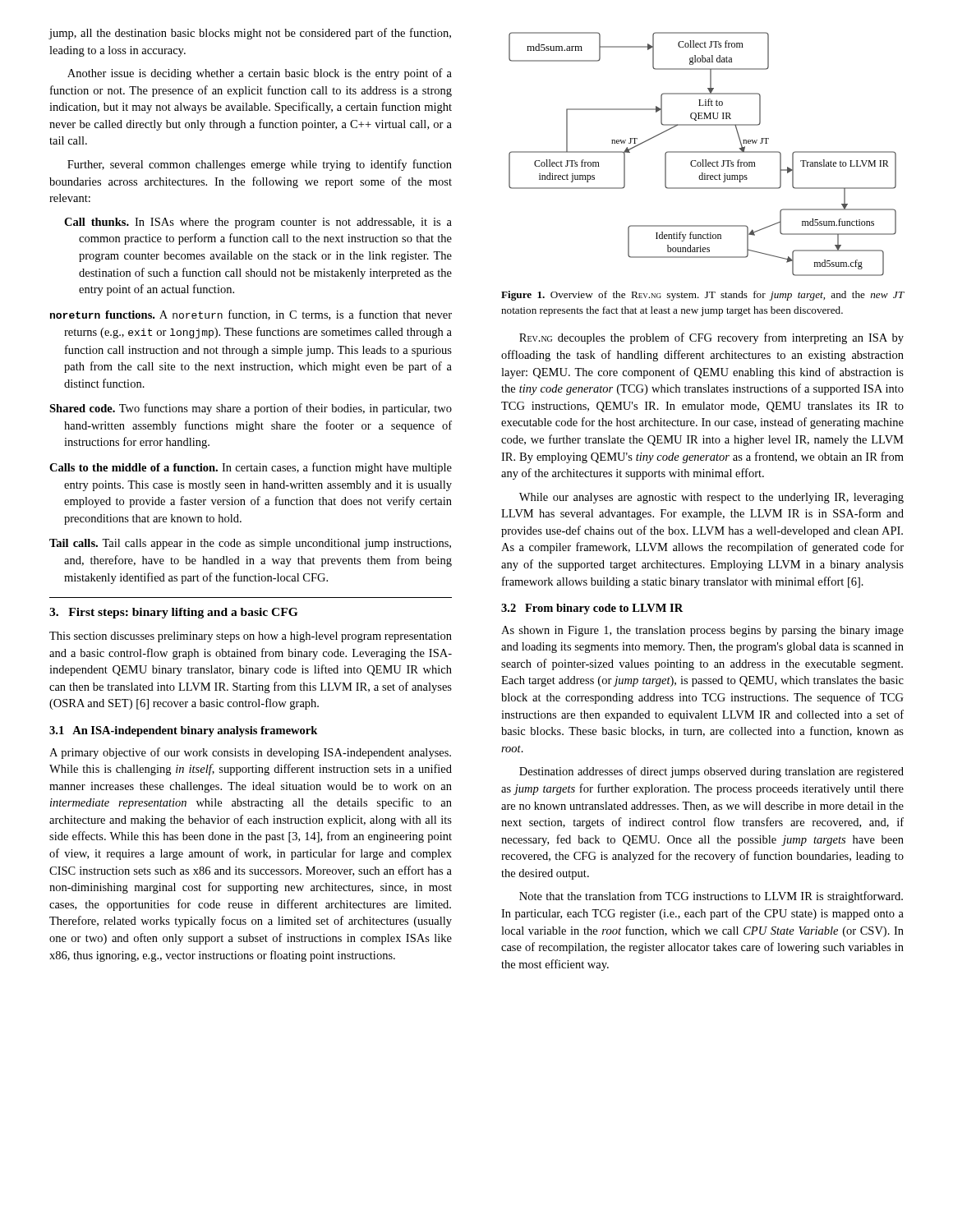
Task: Locate the element starting "3.1 An ISA-independent binary analysis framework"
Action: (x=251, y=730)
